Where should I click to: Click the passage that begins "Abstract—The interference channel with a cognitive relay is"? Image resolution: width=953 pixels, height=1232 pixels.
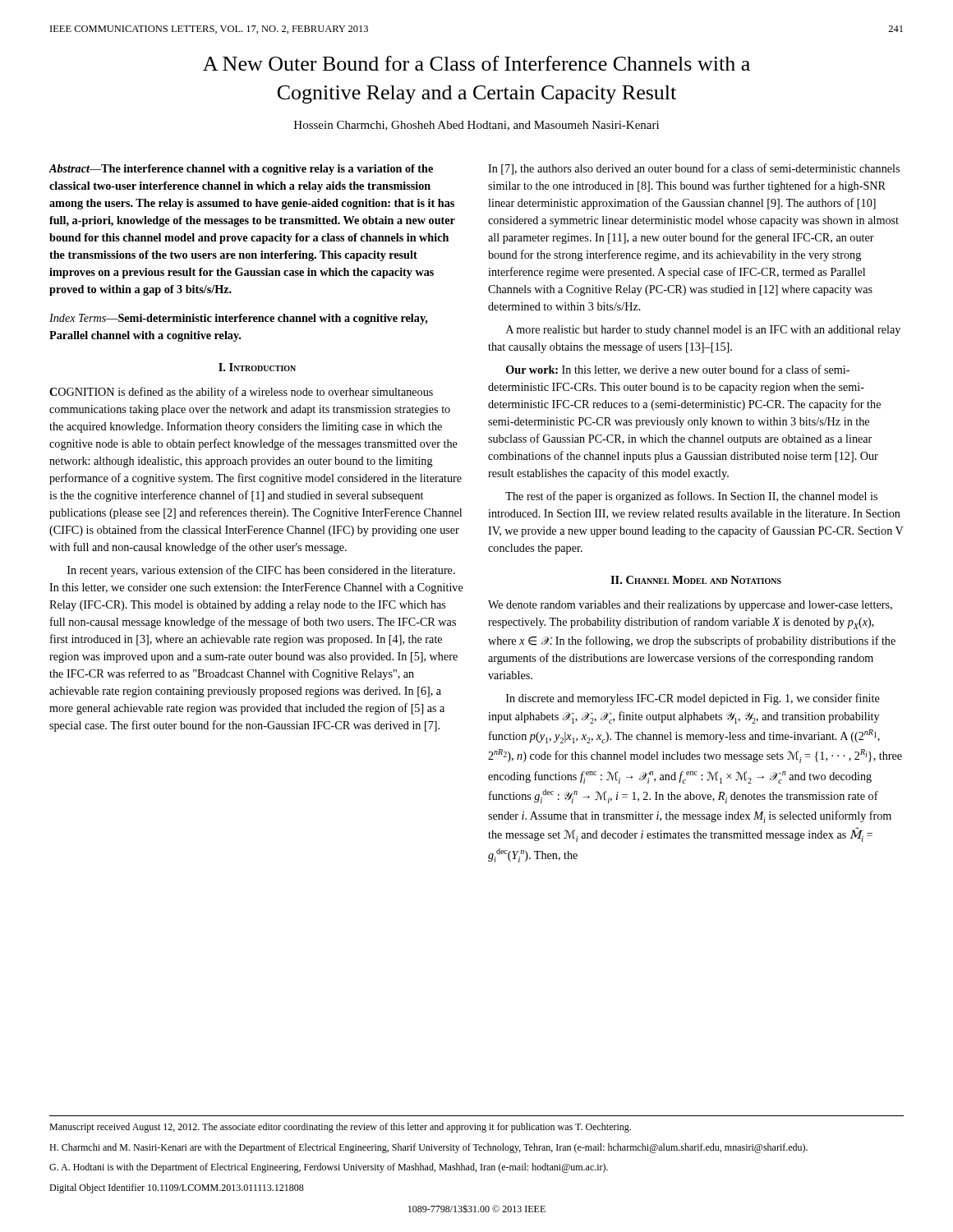point(257,229)
